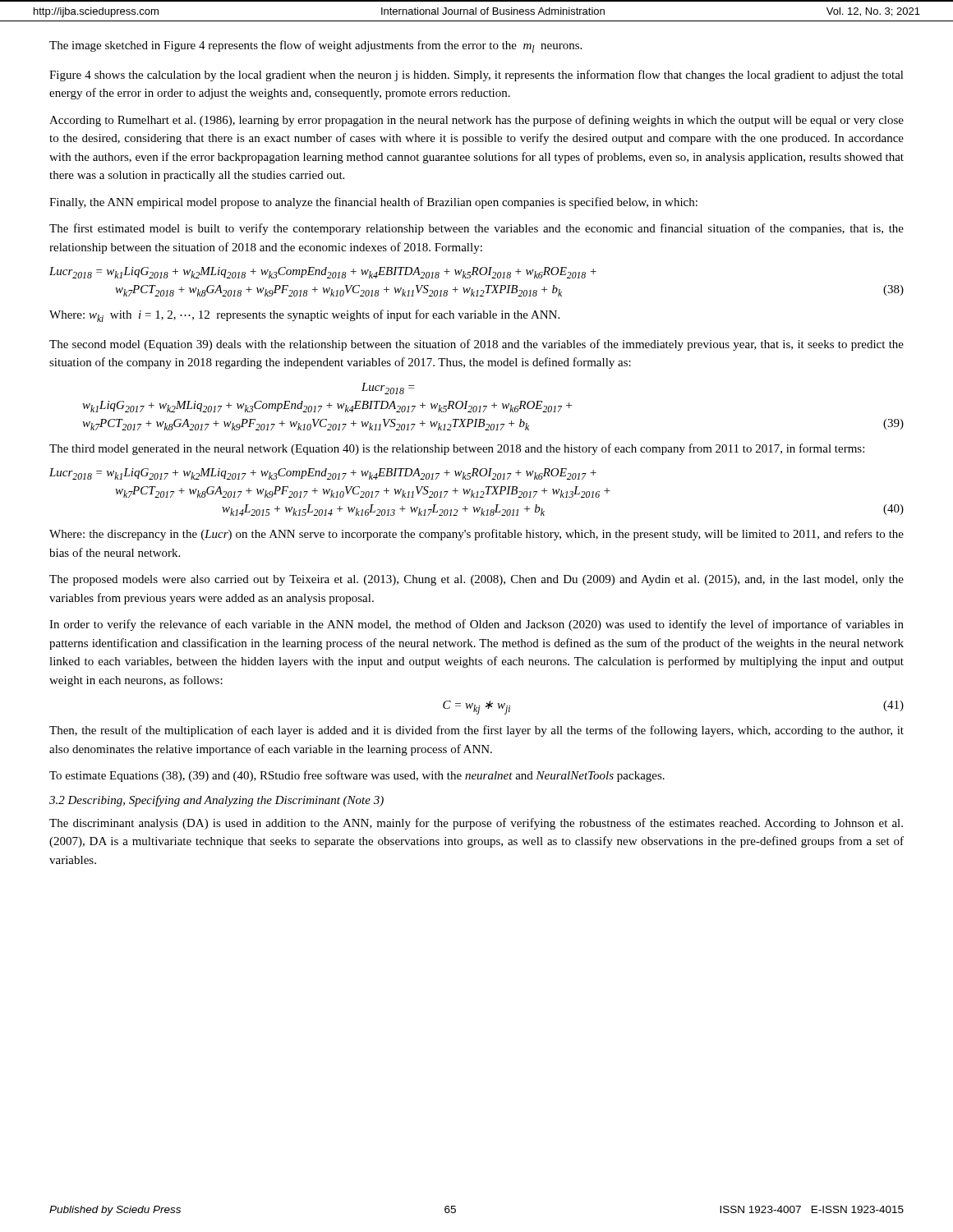The image size is (953, 1232).
Task: Click on the text block containing "The discriminant analysis (DA)"
Action: (x=476, y=841)
